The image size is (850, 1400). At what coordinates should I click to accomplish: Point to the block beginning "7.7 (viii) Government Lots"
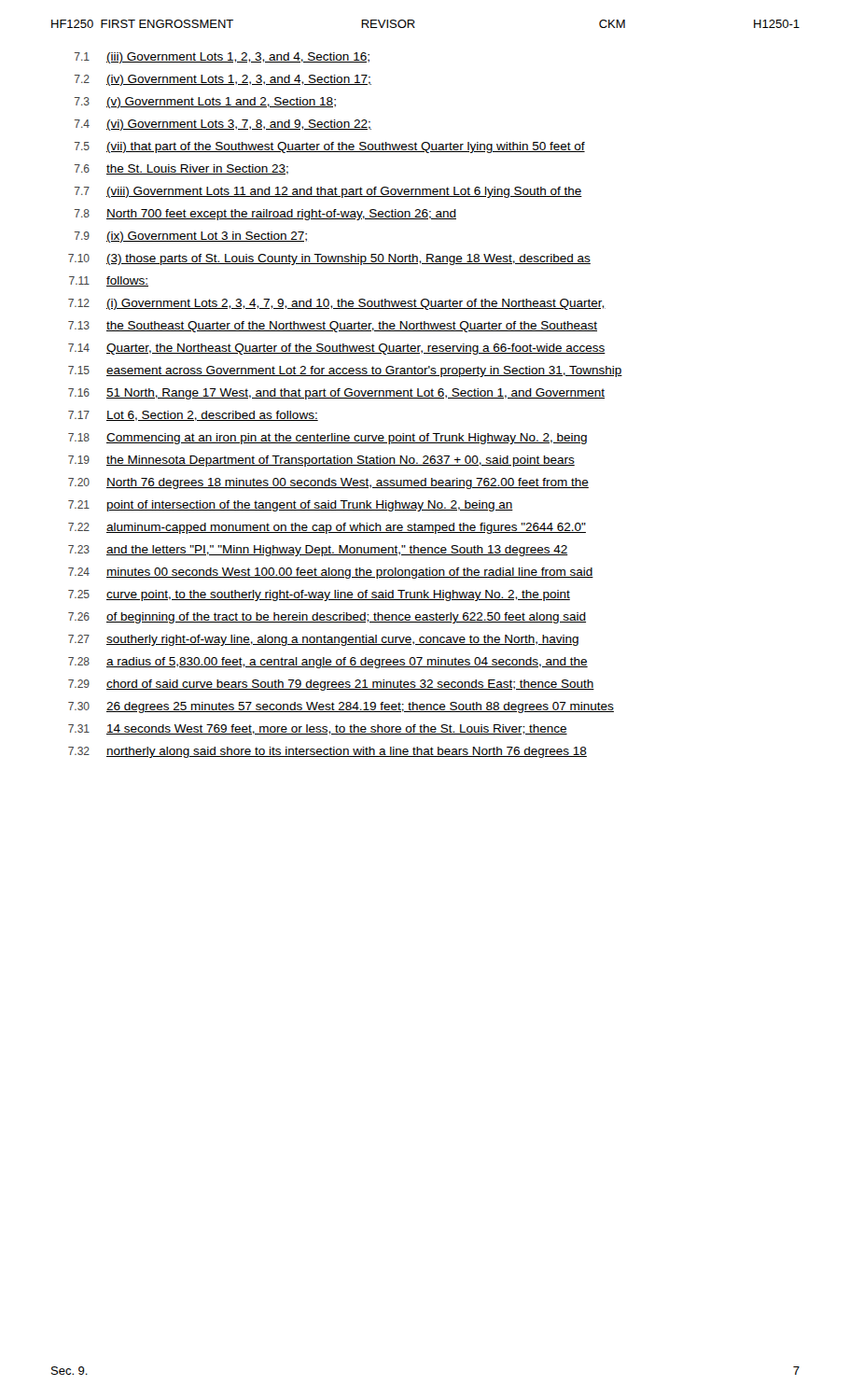pyautogui.click(x=425, y=191)
